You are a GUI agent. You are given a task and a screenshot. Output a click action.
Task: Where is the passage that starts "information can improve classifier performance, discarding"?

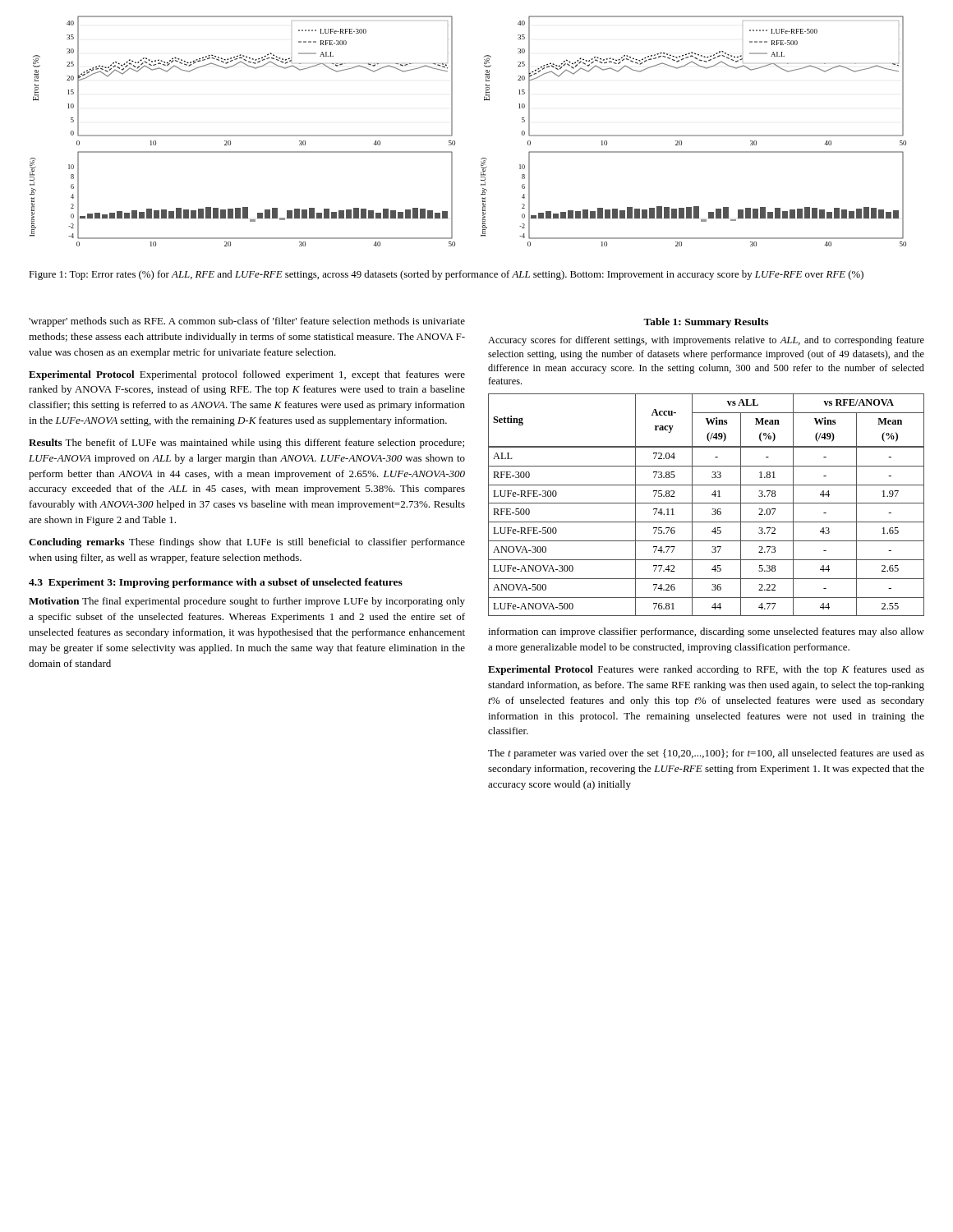706,639
